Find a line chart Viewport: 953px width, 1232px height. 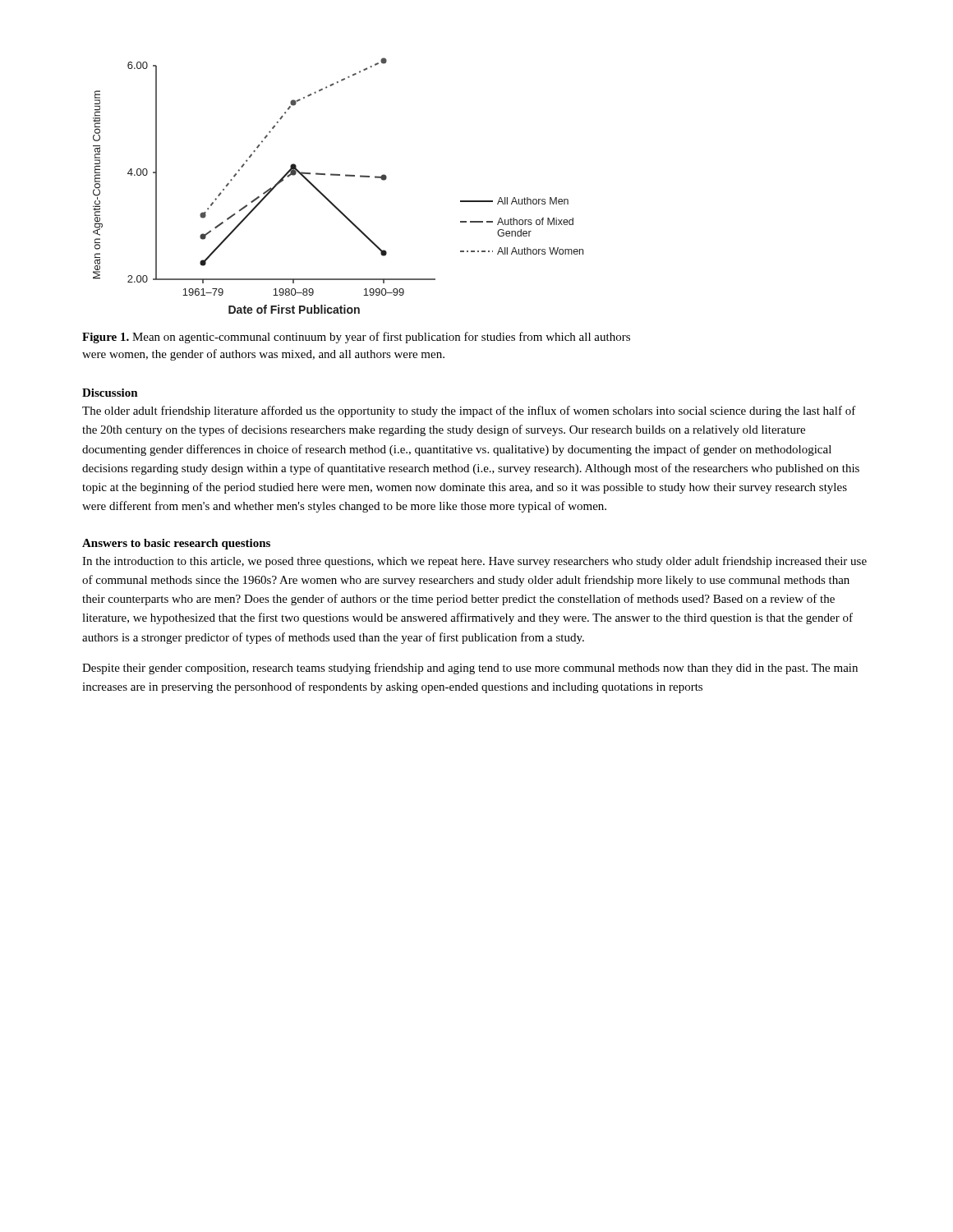476,185
